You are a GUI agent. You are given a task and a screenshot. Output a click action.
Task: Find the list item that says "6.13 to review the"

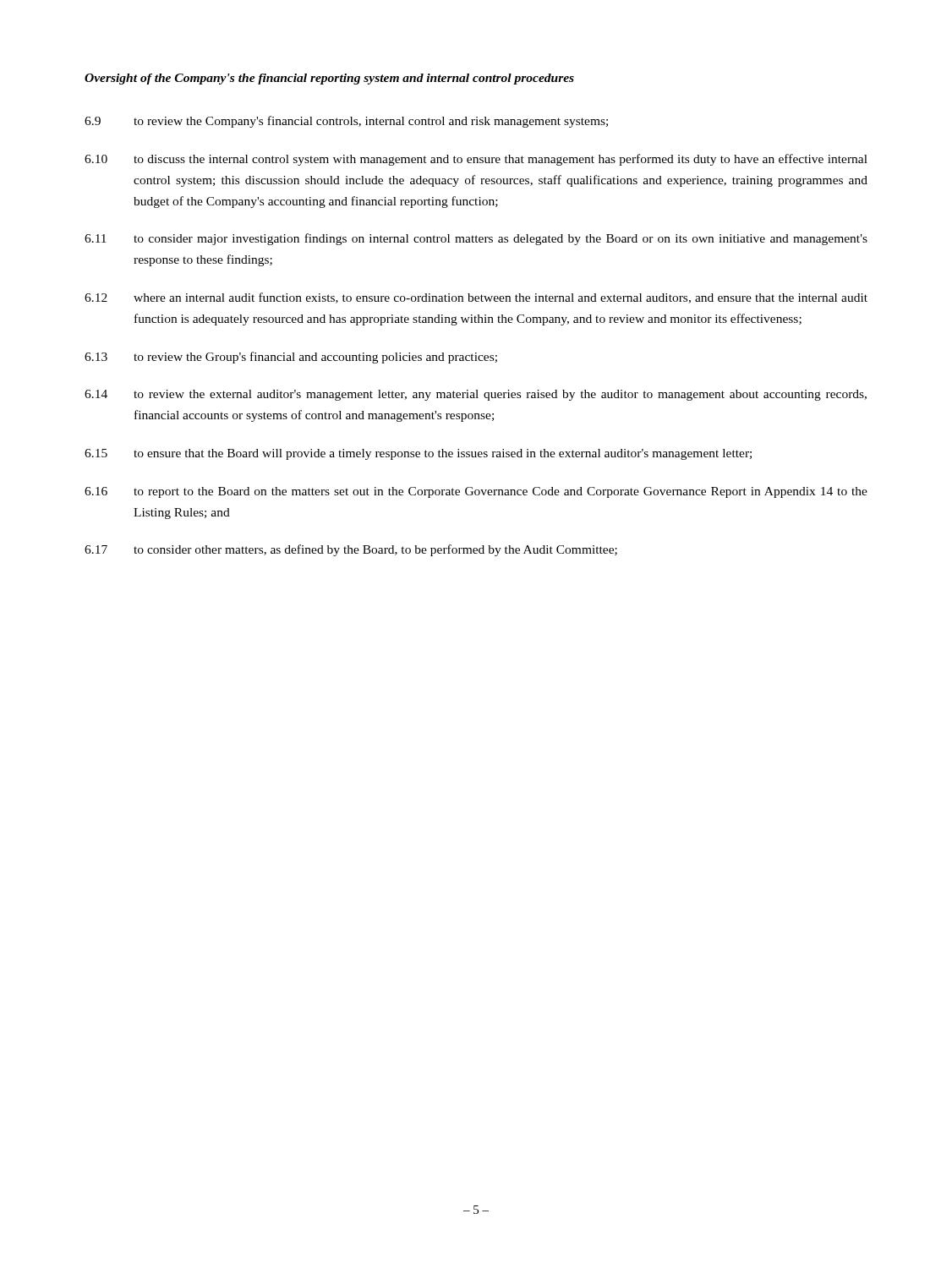[476, 357]
